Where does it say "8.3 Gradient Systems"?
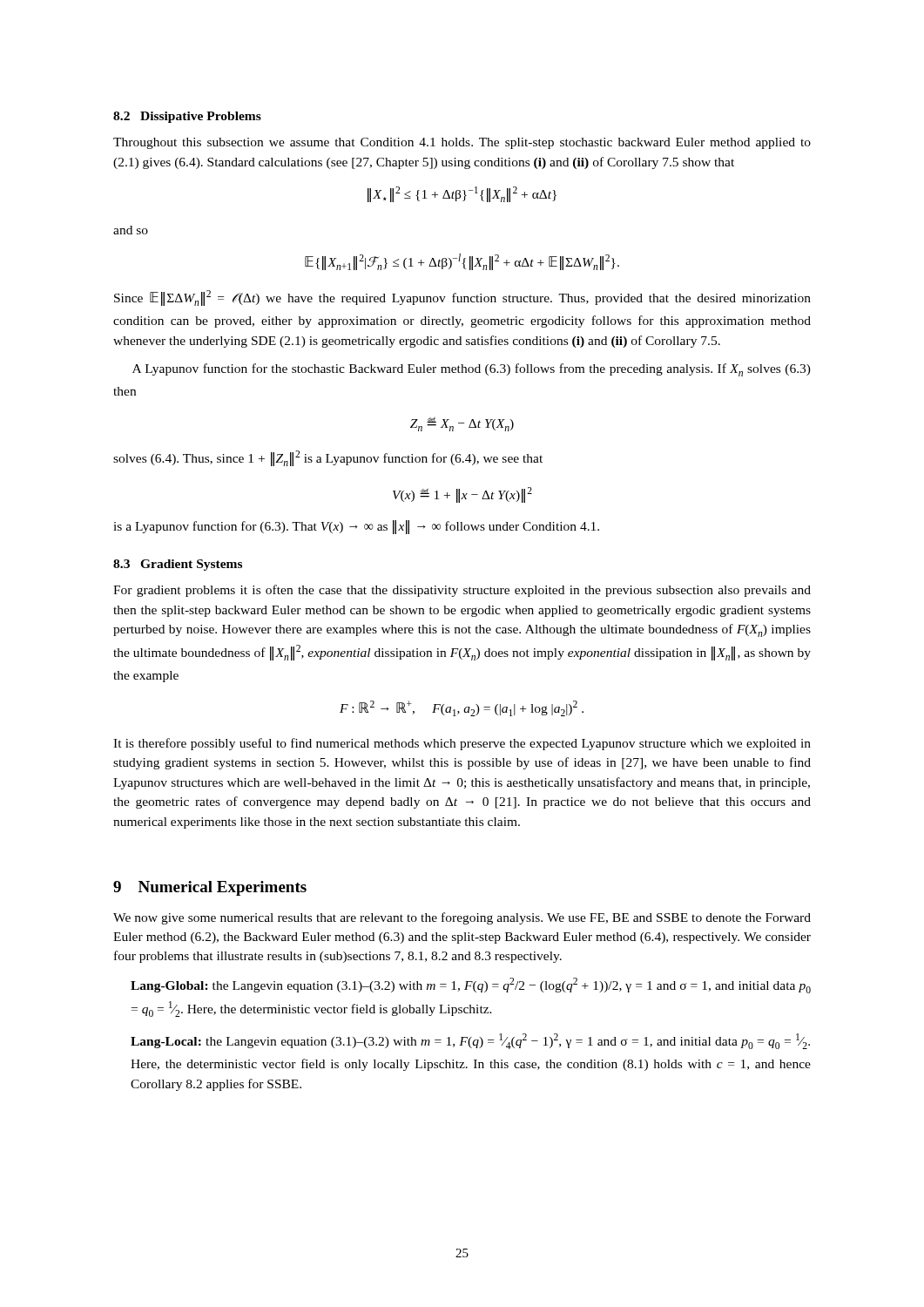This screenshot has height=1307, width=924. tap(178, 563)
